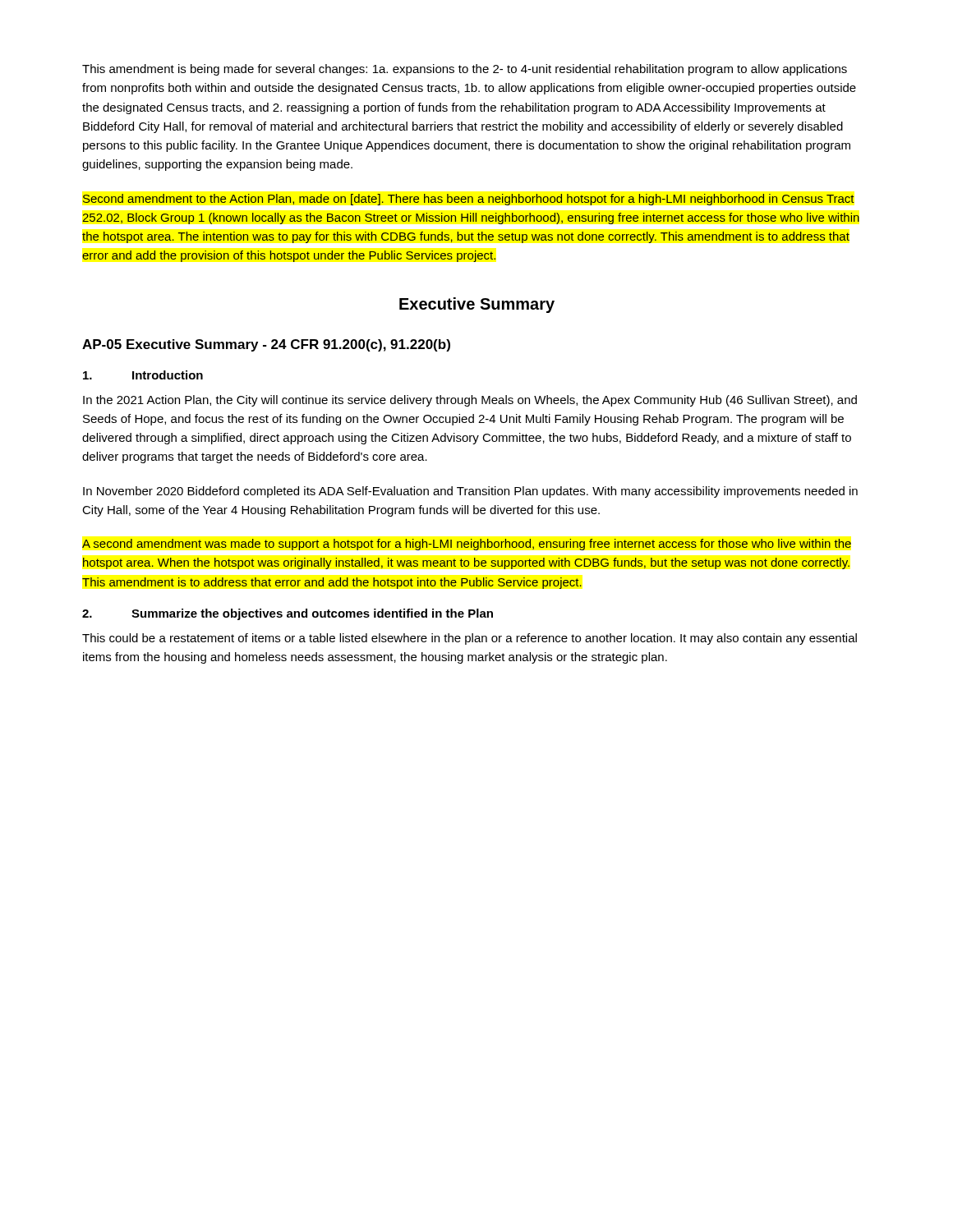Click on the element starting "In the 2021 Action"
Viewport: 953px width, 1232px height.
click(x=470, y=428)
